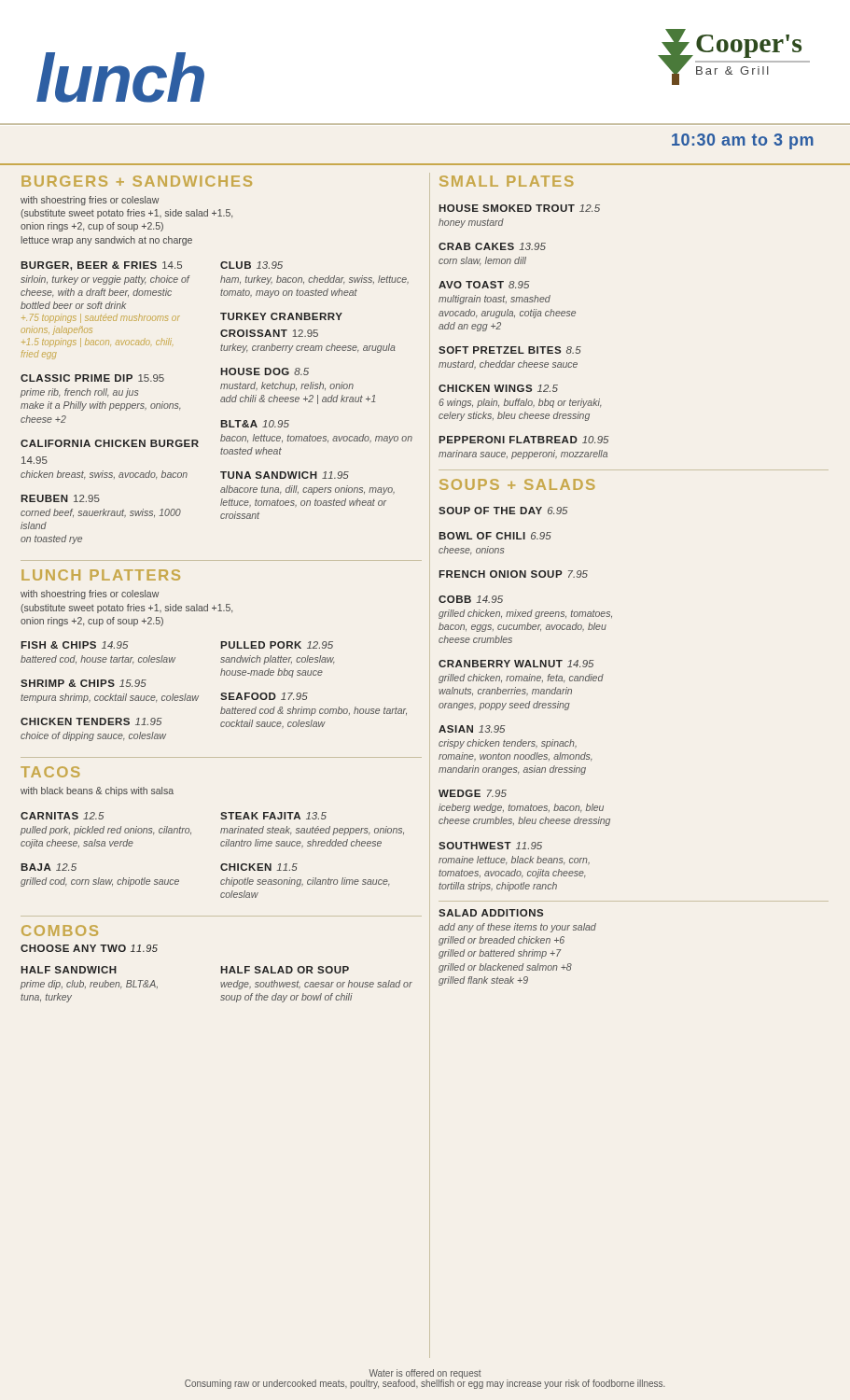
Task: Locate a logo
Action: point(721,59)
